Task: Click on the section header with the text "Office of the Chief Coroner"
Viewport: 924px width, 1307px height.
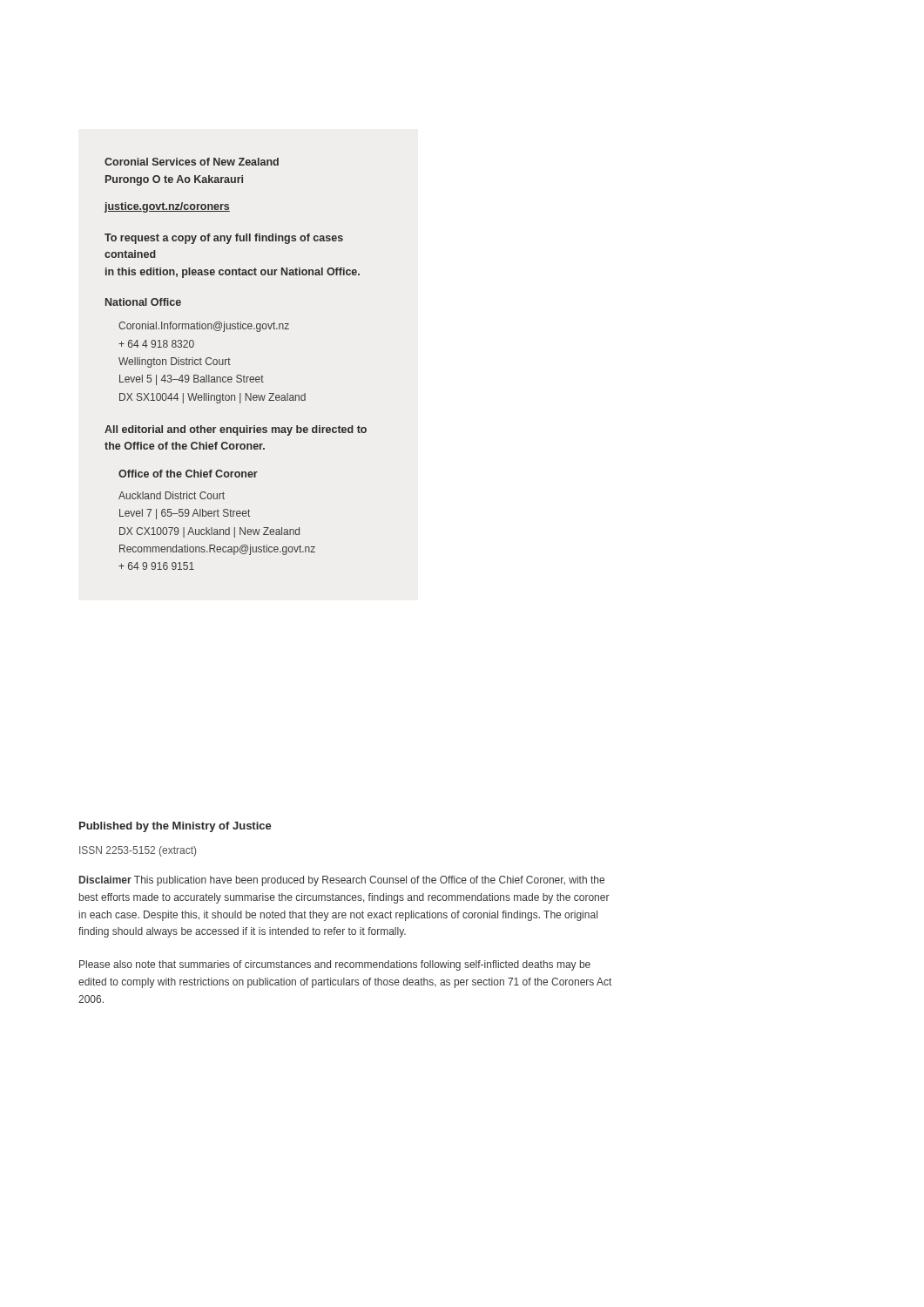Action: [188, 474]
